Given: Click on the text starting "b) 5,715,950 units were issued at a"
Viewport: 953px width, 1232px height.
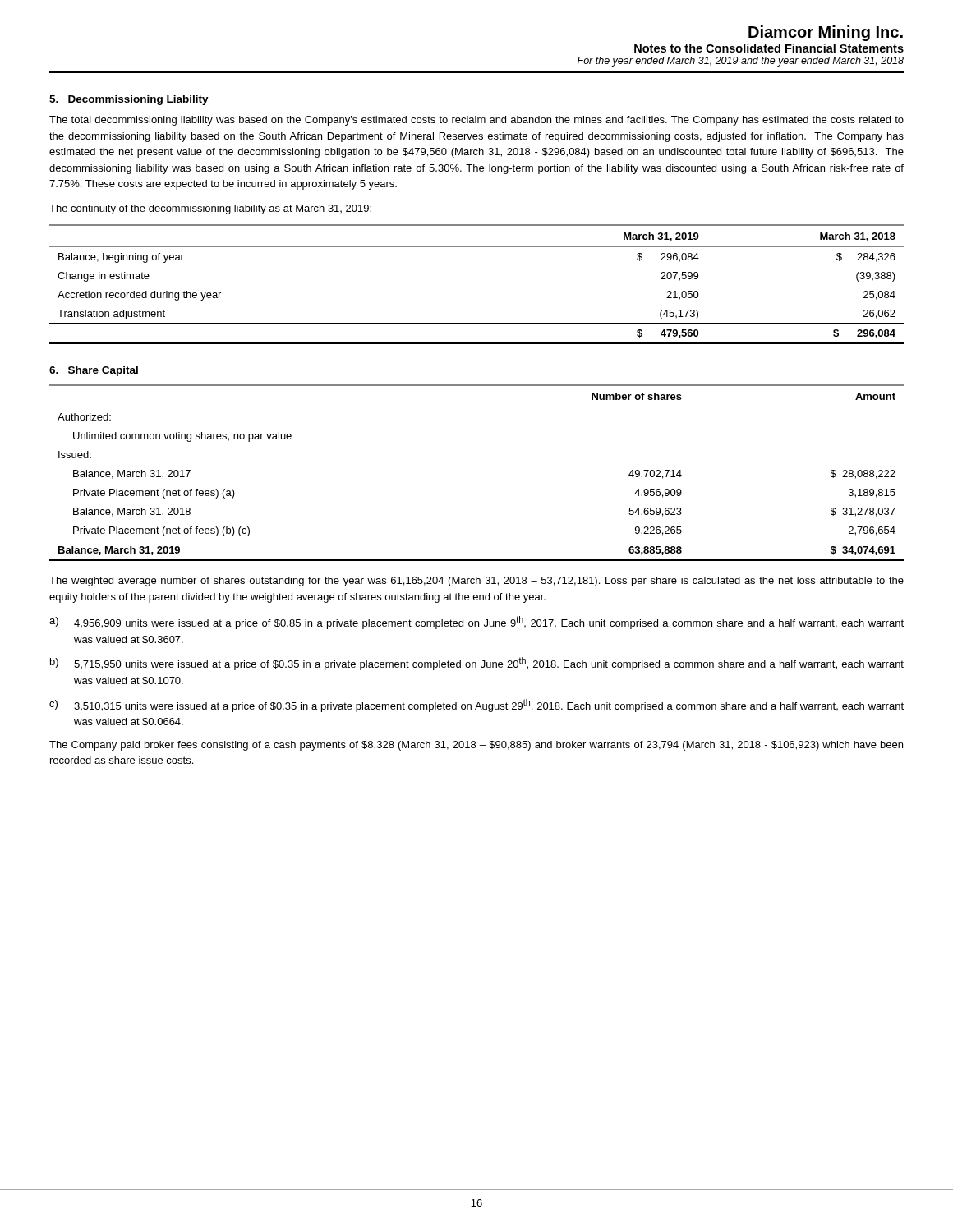Looking at the screenshot, I should coord(476,671).
